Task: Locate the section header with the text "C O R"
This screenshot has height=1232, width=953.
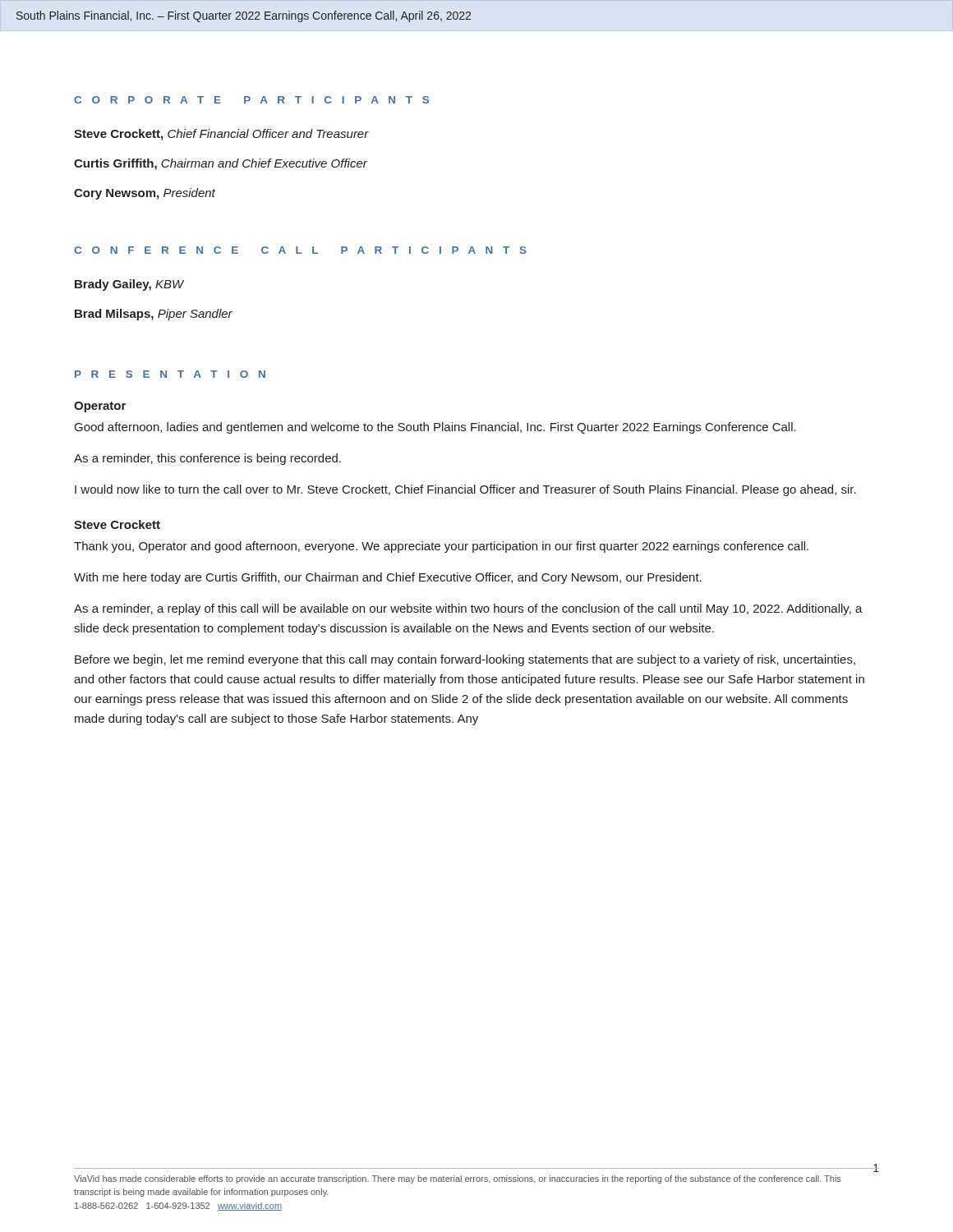Action: click(x=253, y=100)
